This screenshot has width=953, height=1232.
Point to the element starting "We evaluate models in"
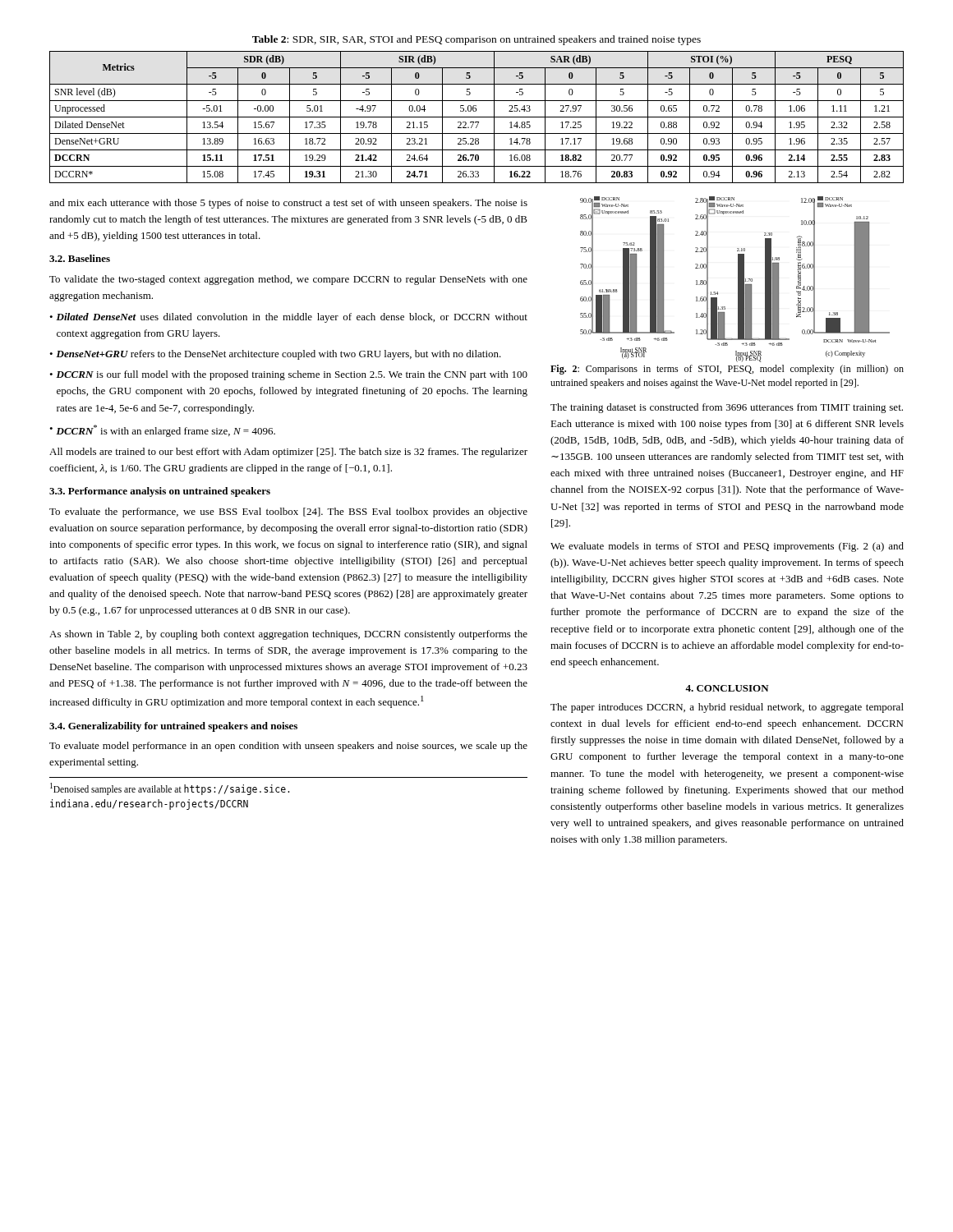pos(727,604)
